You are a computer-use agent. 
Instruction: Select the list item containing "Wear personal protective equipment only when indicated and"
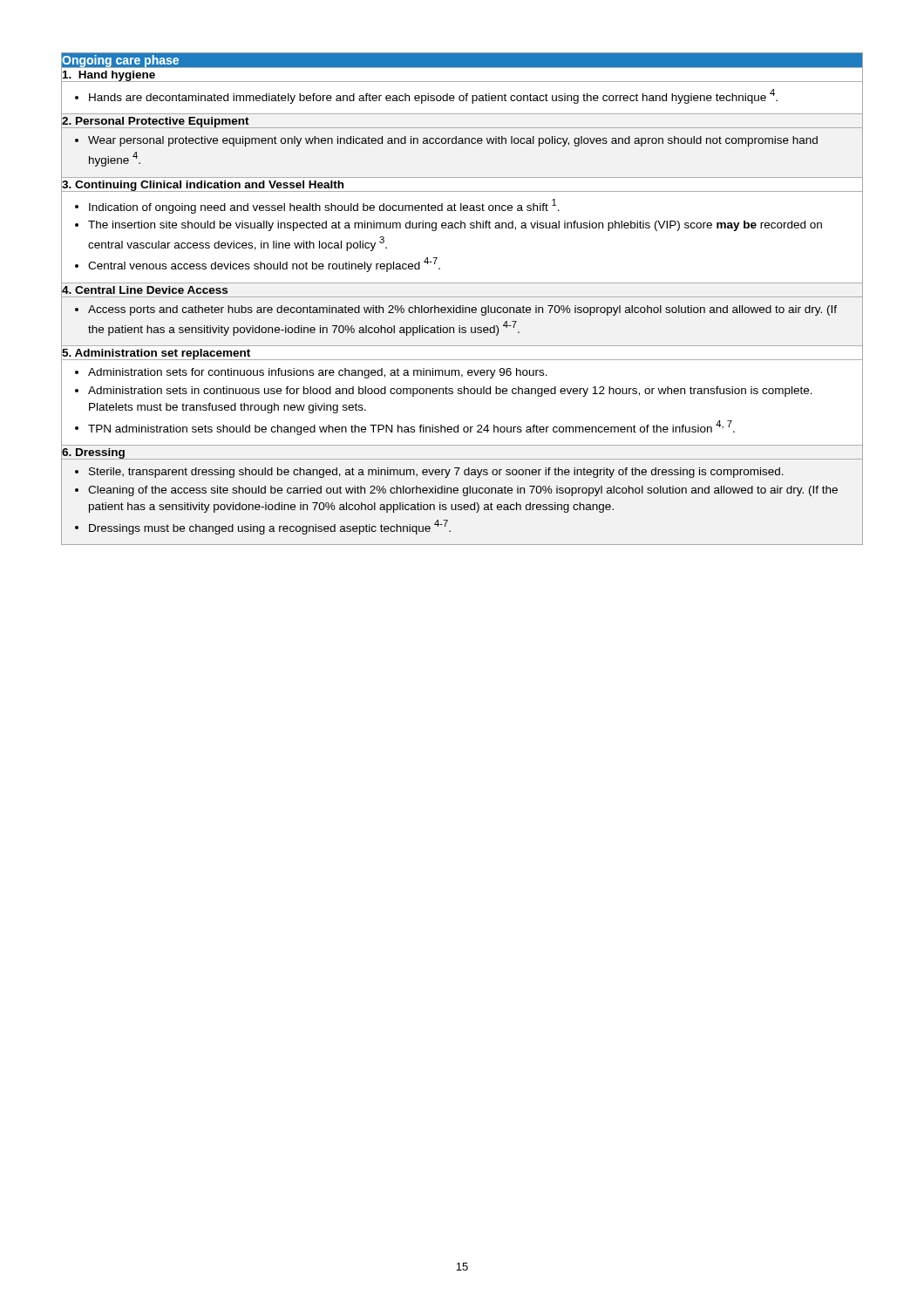click(462, 151)
